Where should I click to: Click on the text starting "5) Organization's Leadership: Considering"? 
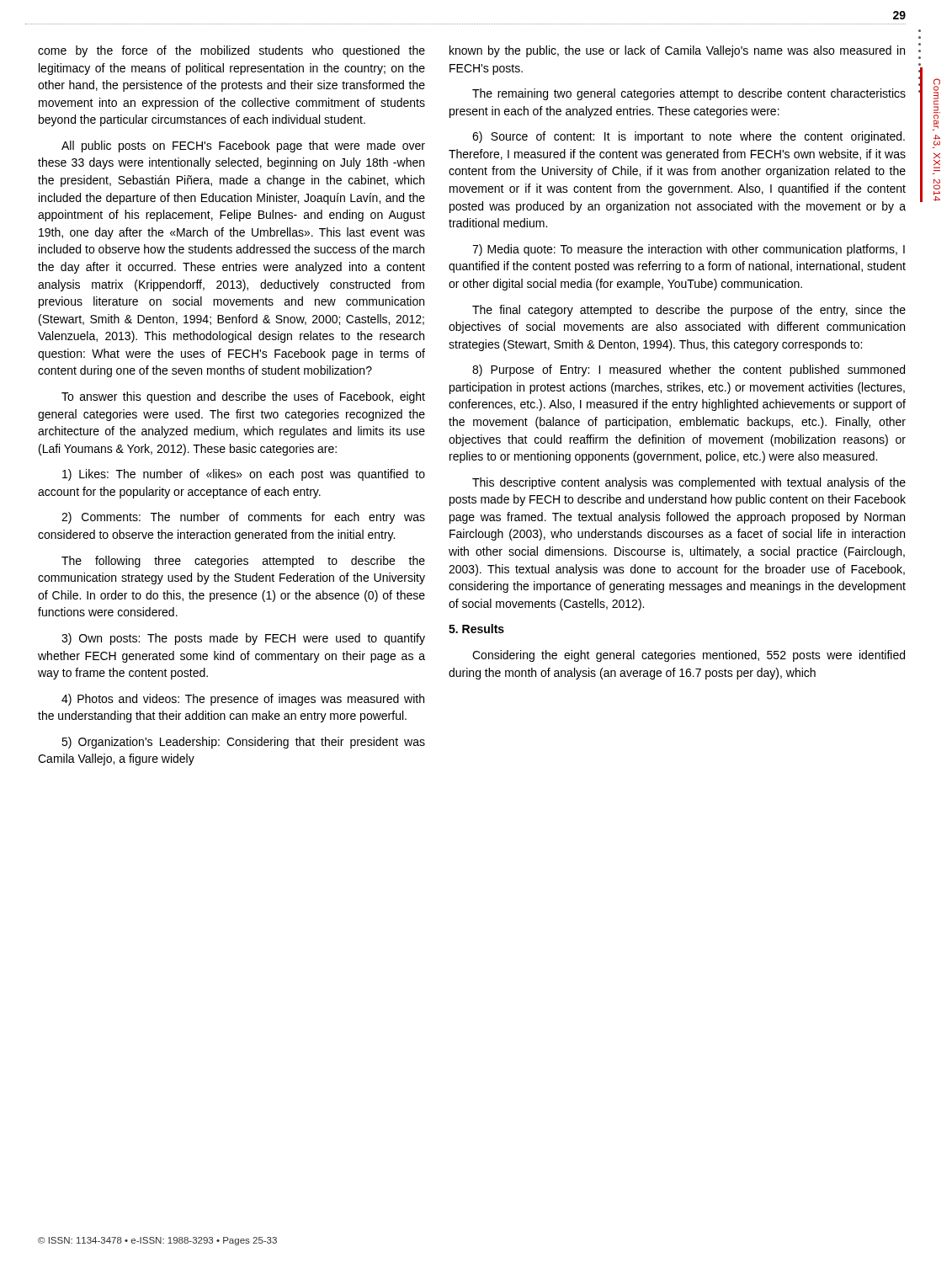click(231, 751)
